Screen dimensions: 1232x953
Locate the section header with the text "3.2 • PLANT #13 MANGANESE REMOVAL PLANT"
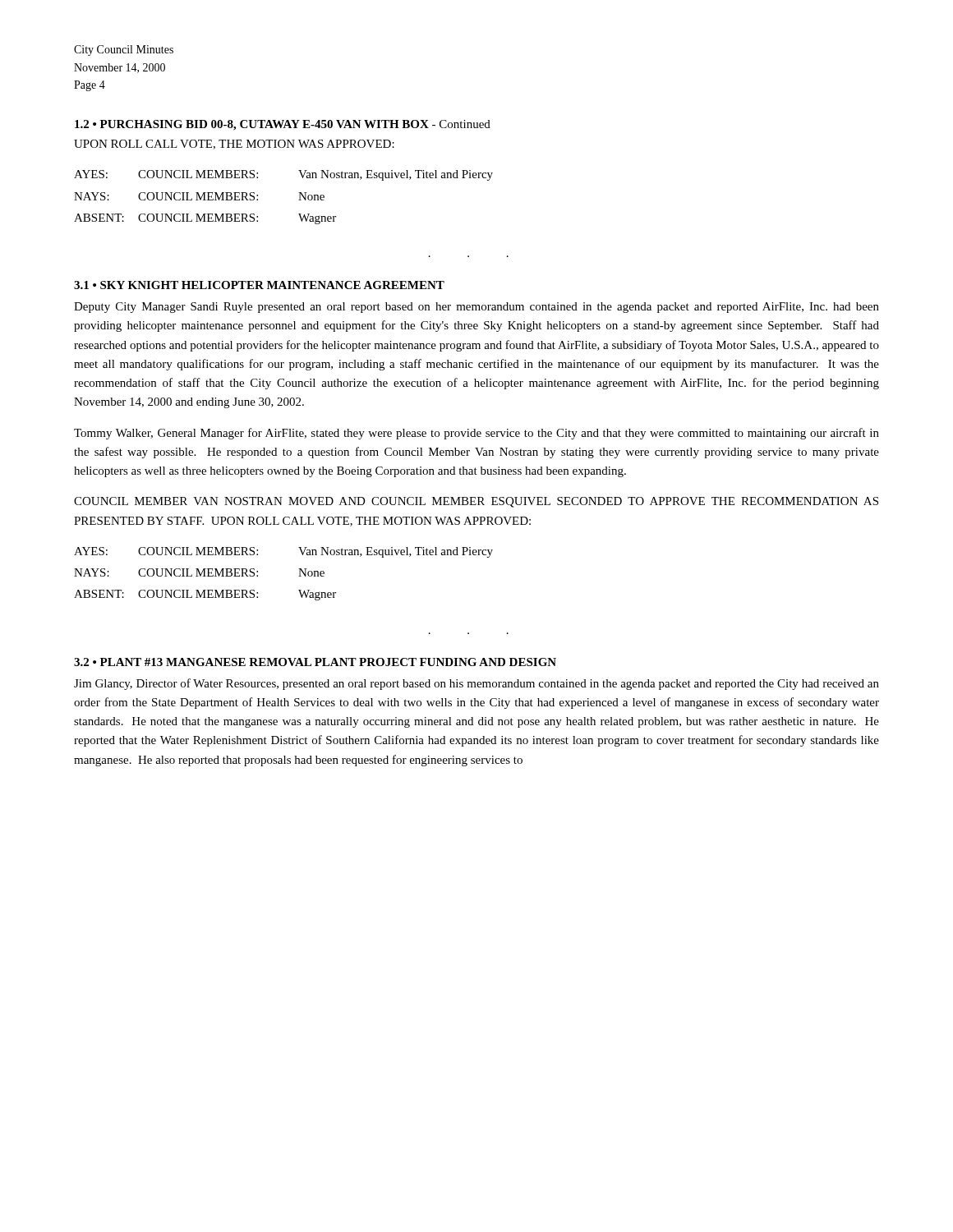tap(315, 662)
